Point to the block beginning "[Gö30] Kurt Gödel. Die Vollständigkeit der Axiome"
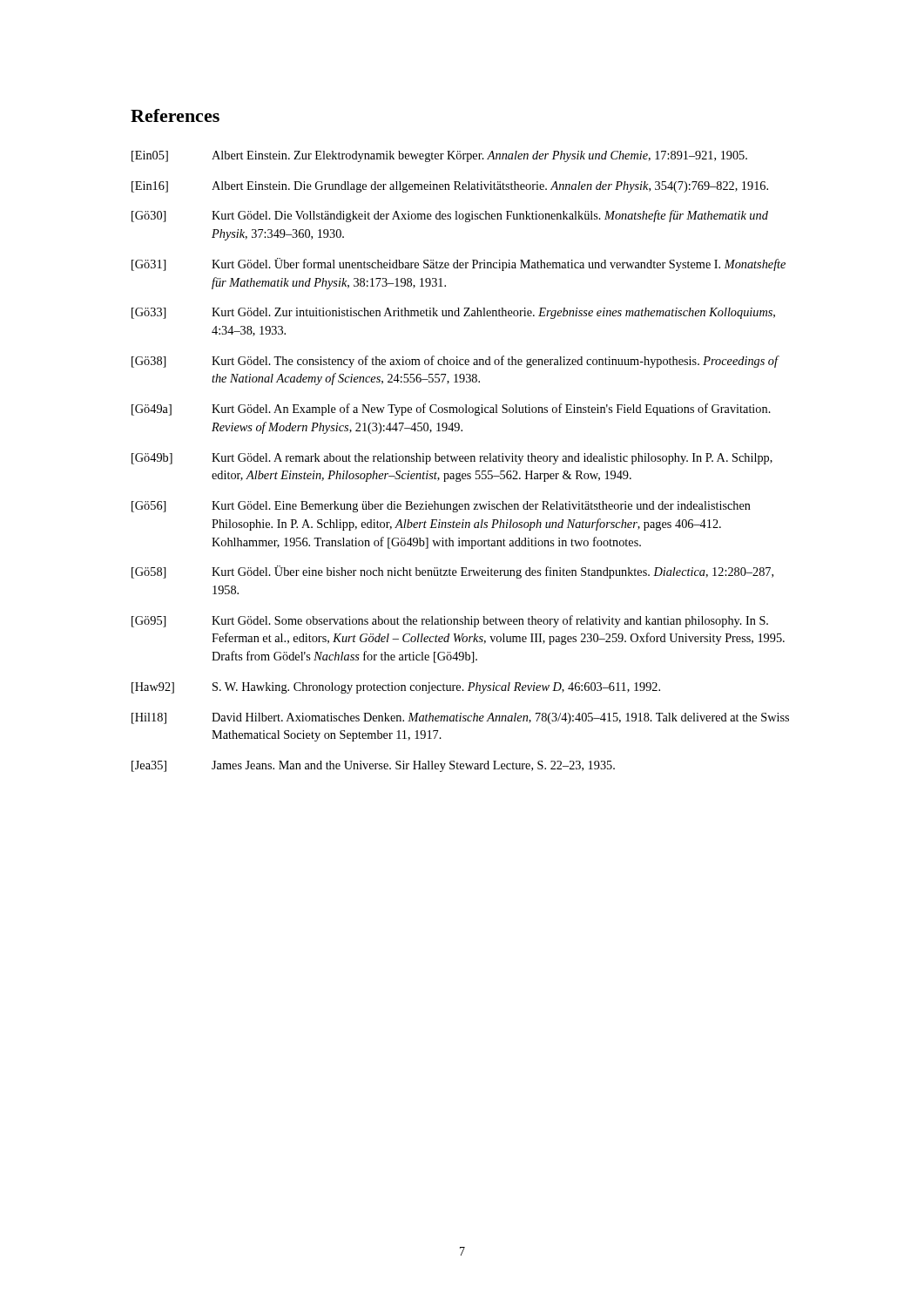Viewport: 924px width, 1307px height. tap(462, 231)
